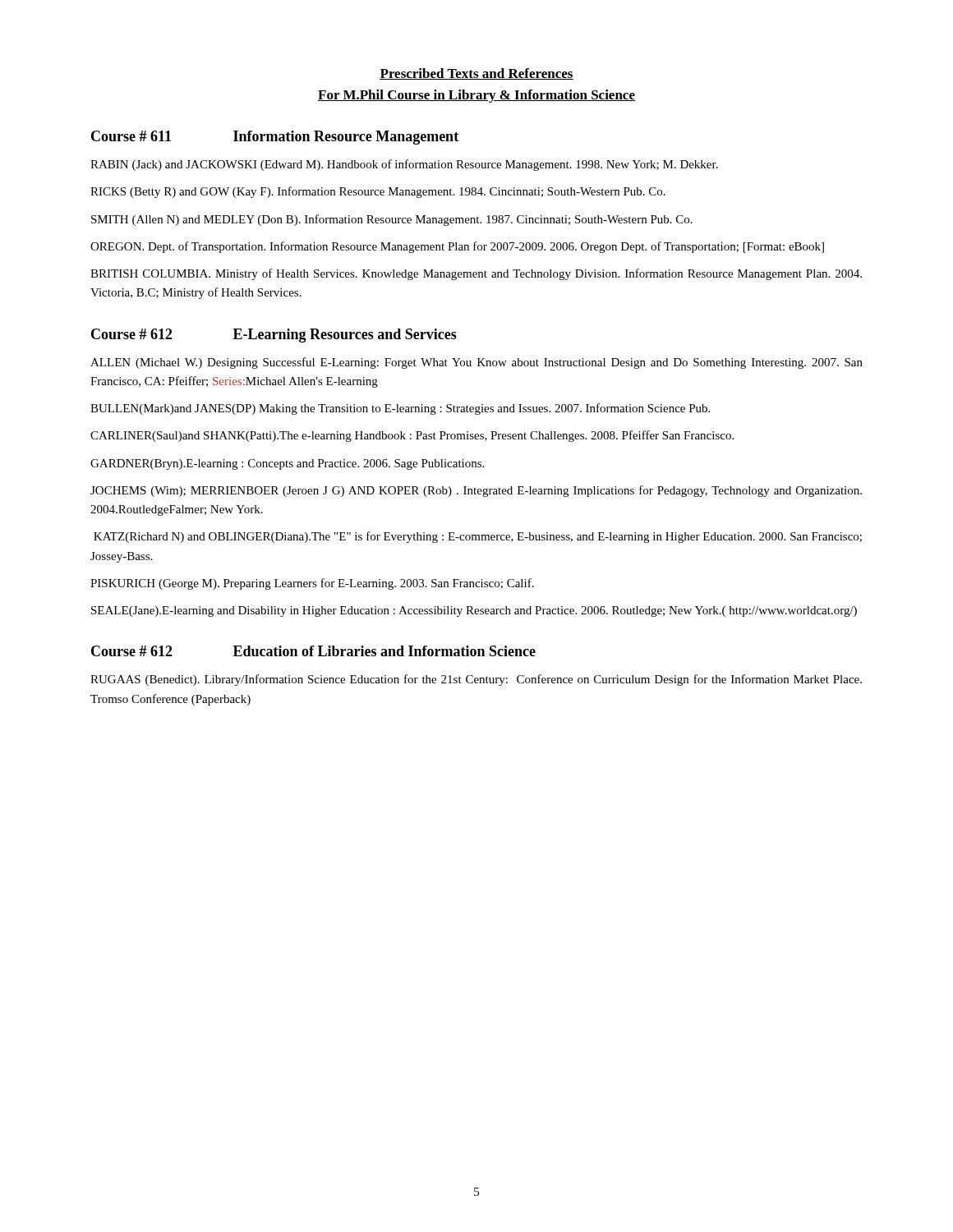
Task: Point to the text block starting "RICKS (Betty R)"
Action: [x=378, y=192]
